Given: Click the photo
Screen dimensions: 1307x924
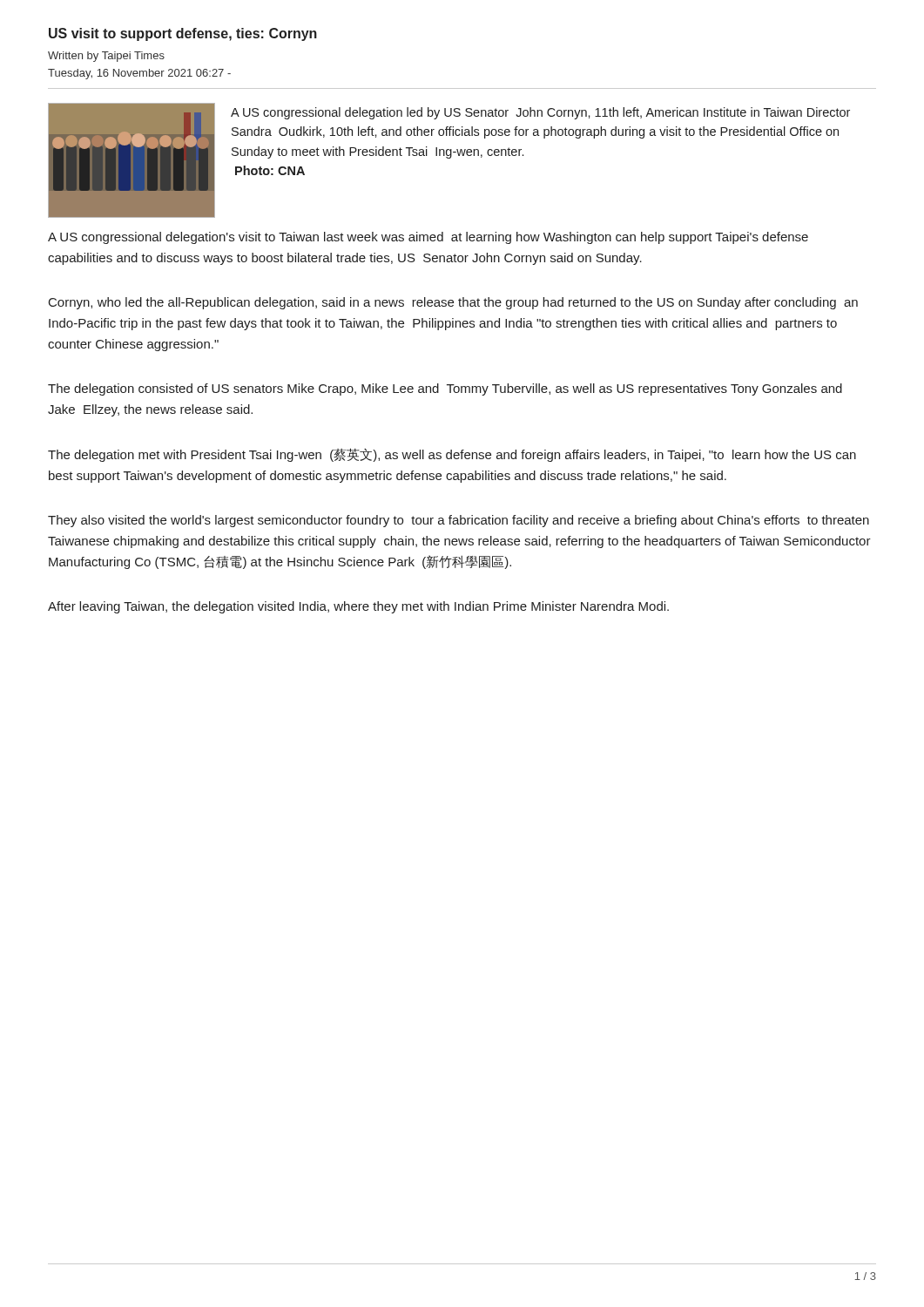Looking at the screenshot, I should click(131, 160).
